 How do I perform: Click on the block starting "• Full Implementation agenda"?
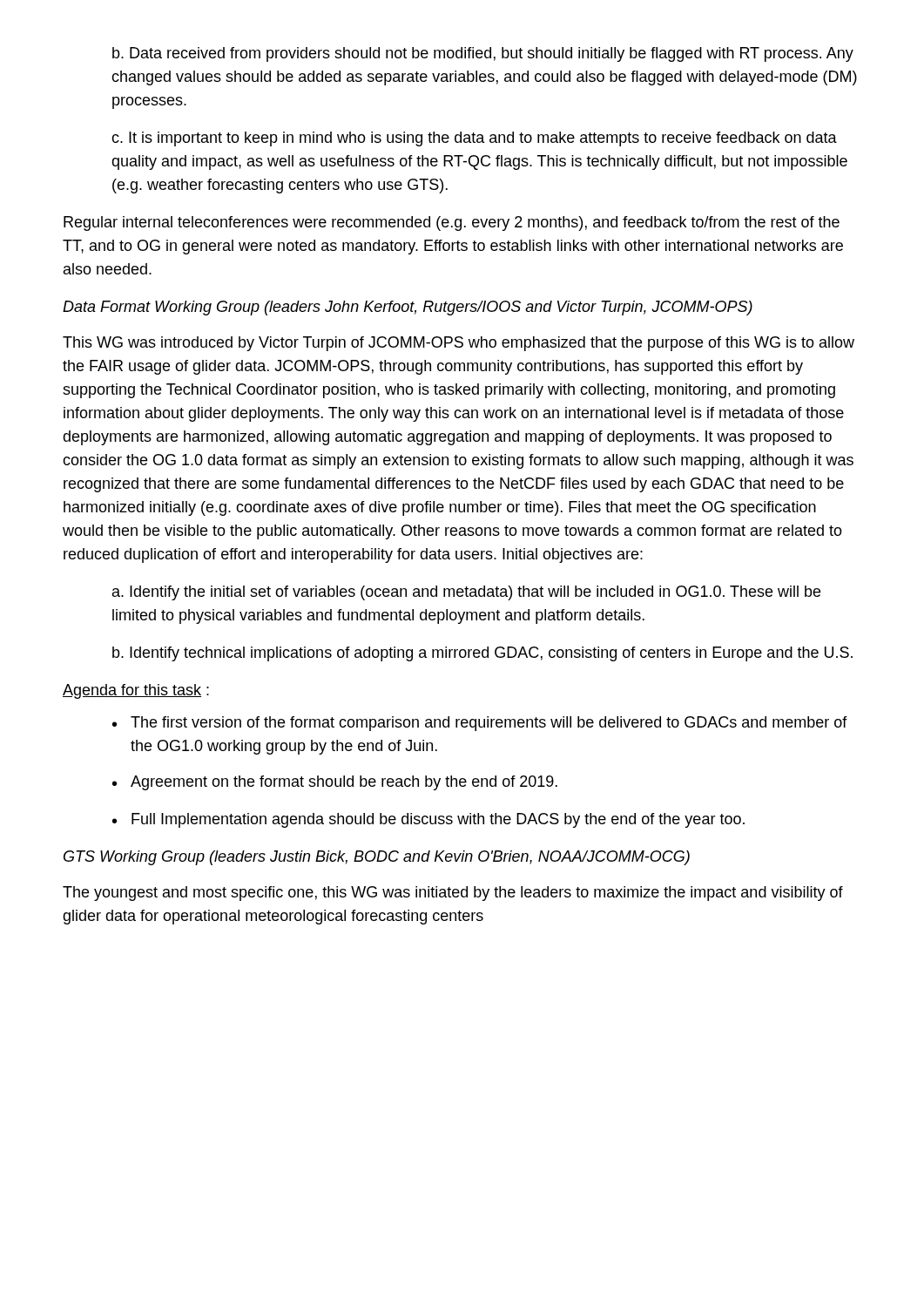(486, 820)
